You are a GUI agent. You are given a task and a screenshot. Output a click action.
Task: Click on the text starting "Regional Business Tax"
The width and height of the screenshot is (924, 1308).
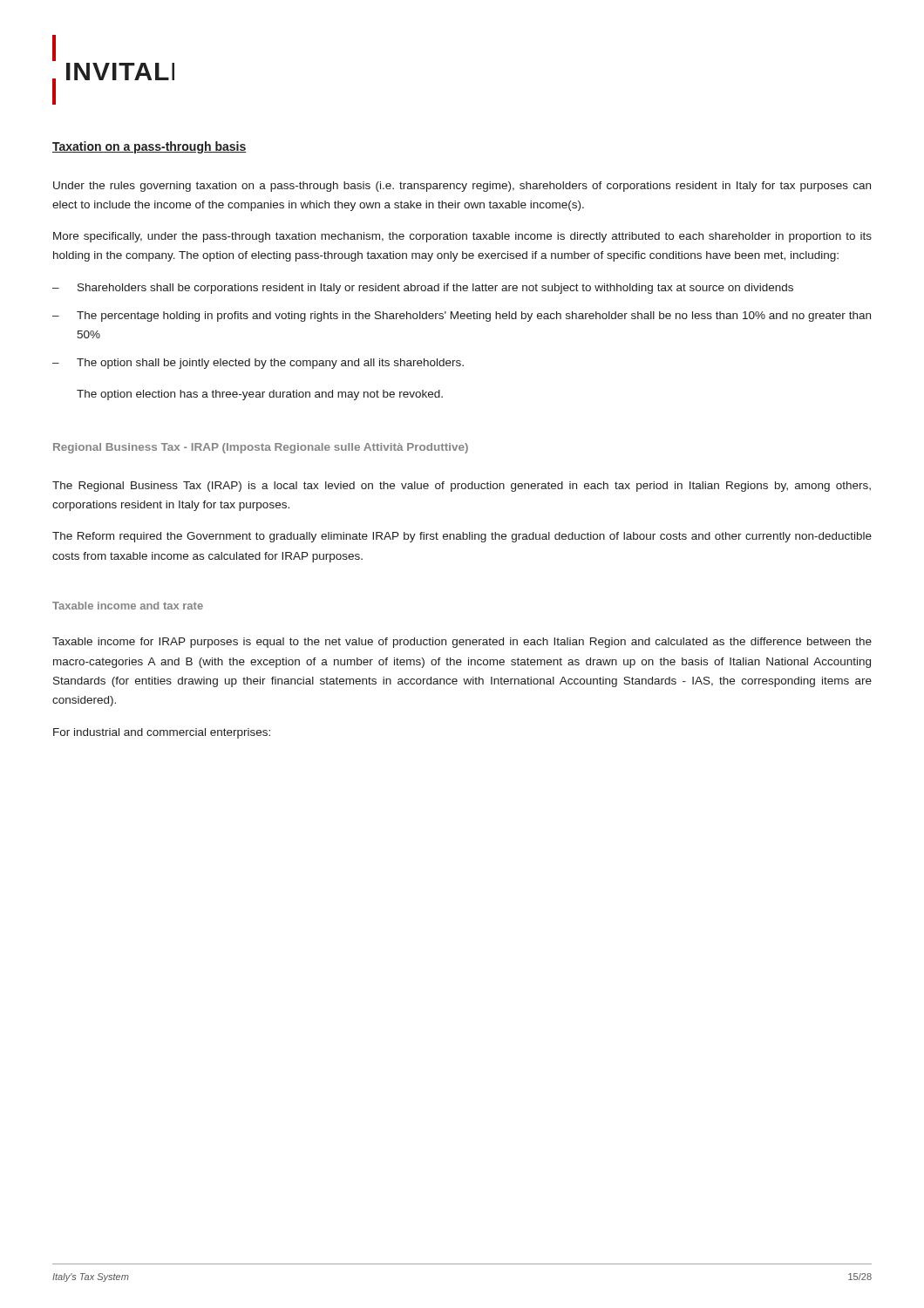coord(260,447)
